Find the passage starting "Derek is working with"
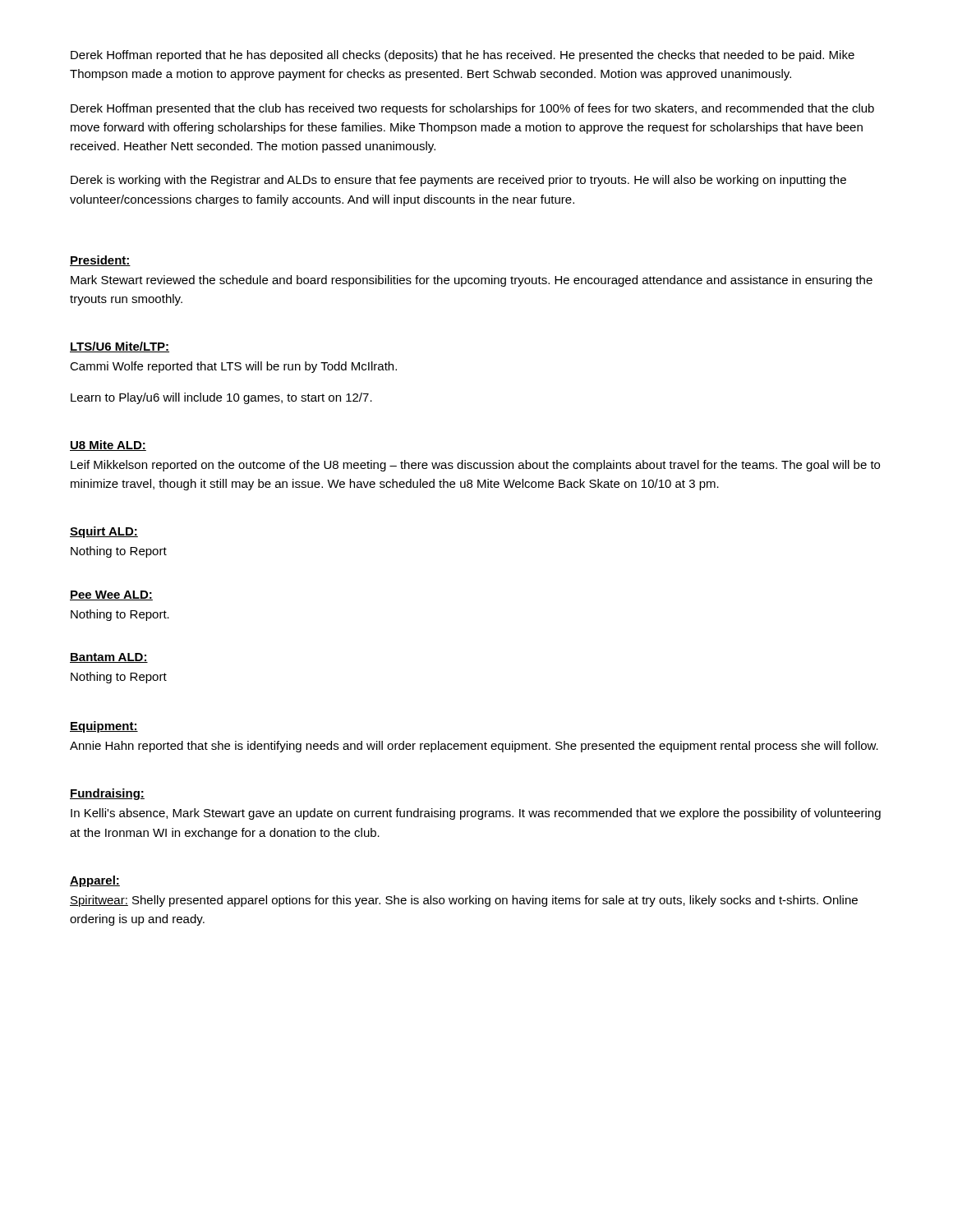 [x=458, y=189]
